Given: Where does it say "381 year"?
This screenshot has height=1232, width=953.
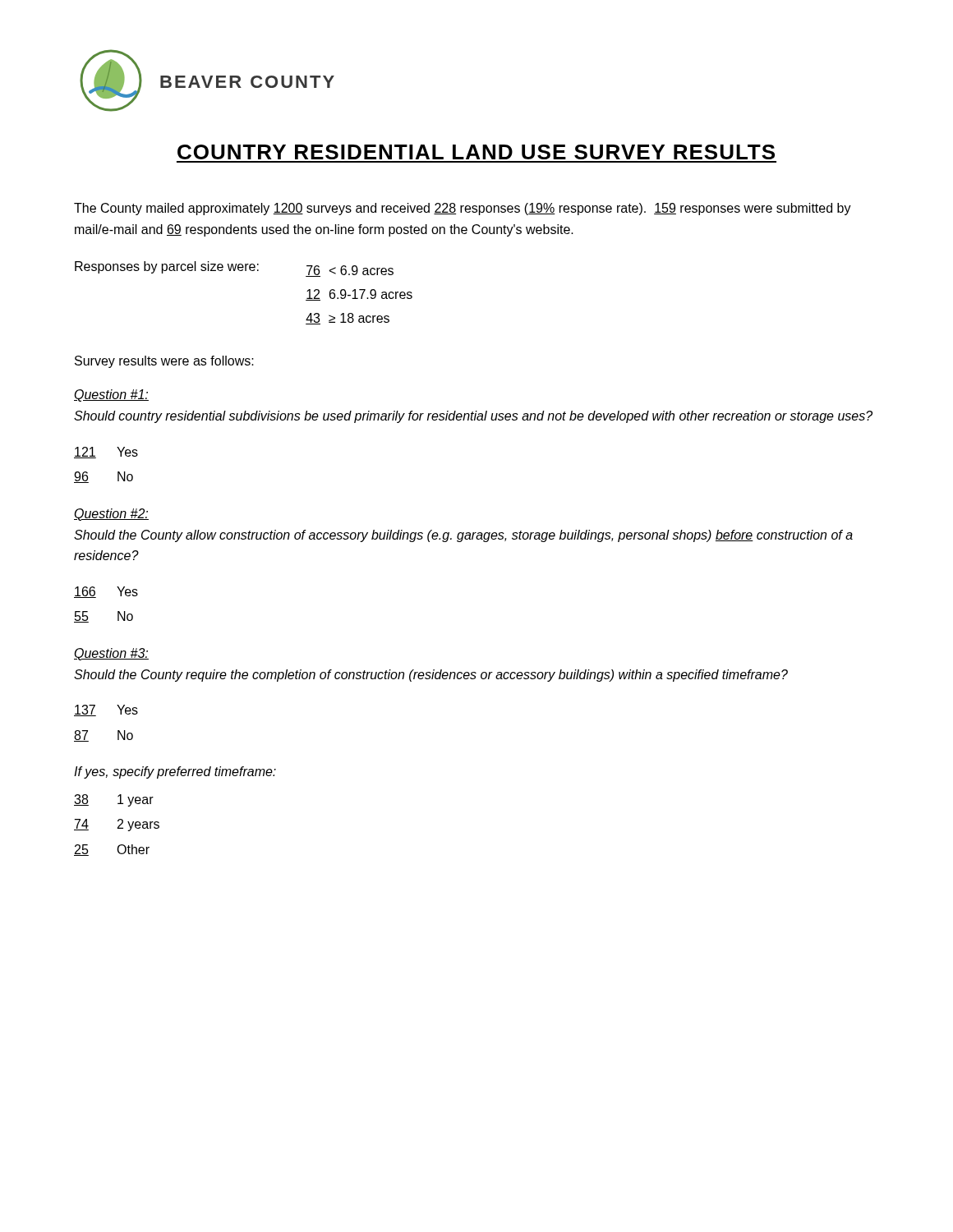Looking at the screenshot, I should click(114, 800).
